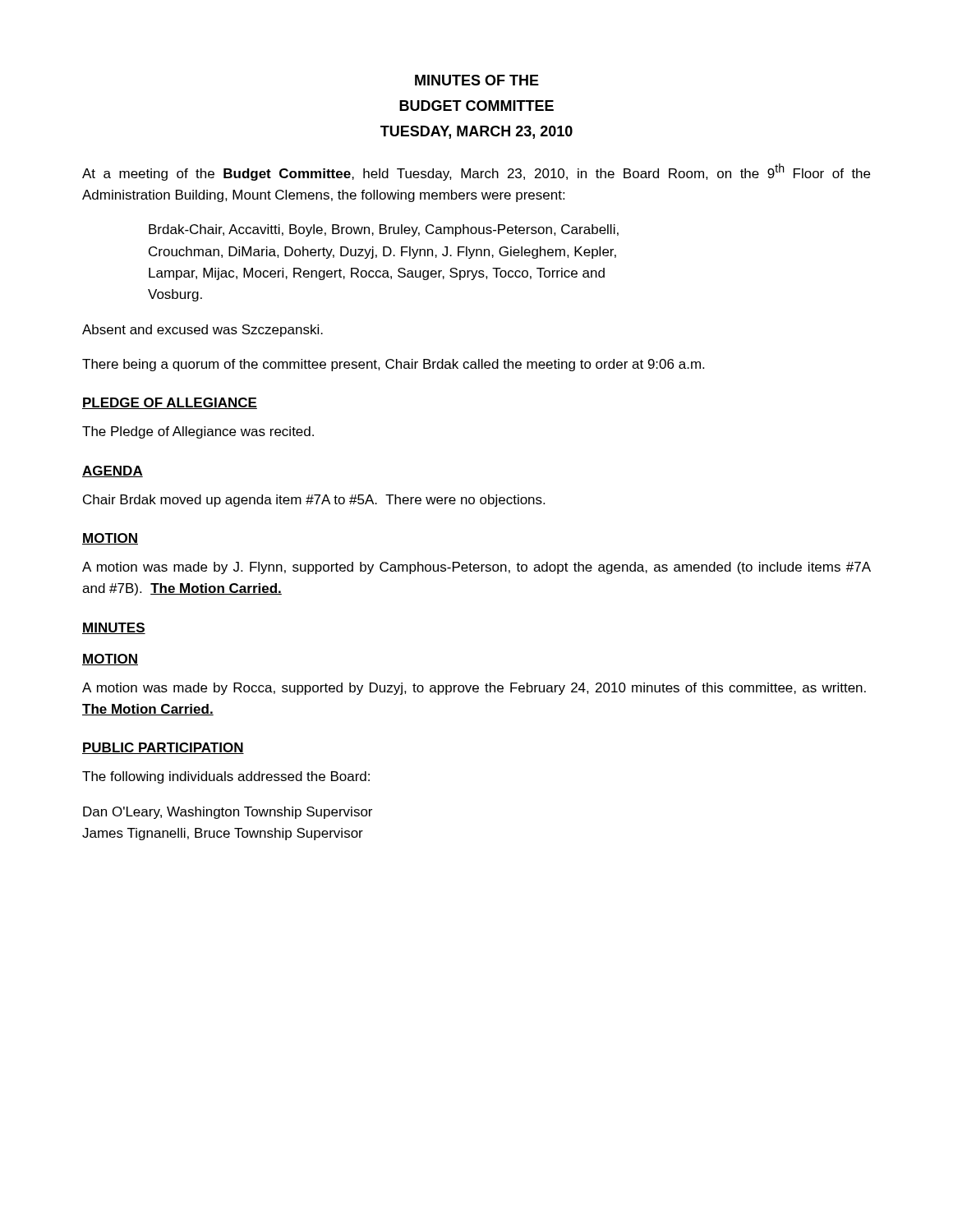Click on the text block starting "Absent and excused was Szczepanski."
Viewport: 953px width, 1232px height.
[x=203, y=329]
